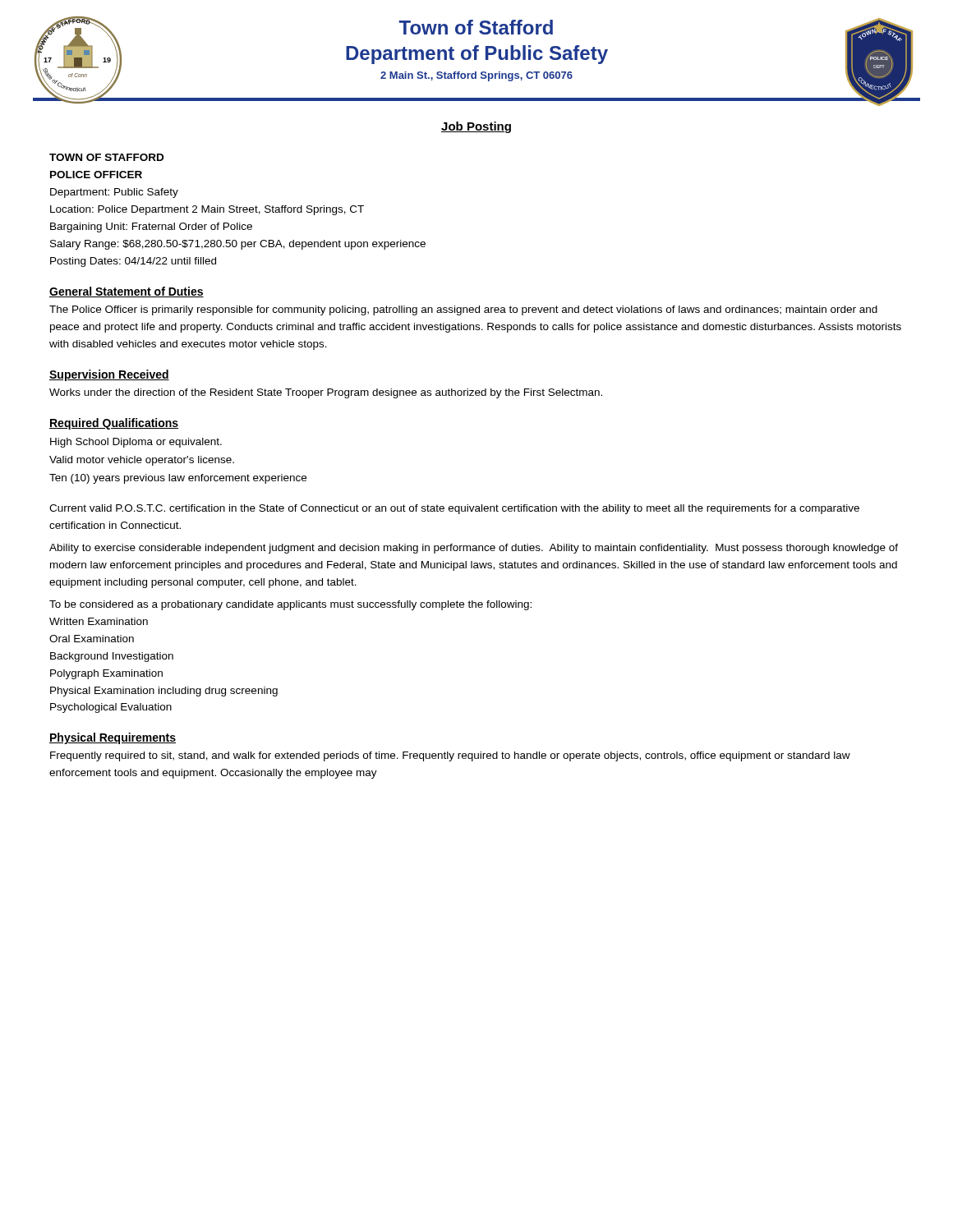Navigate to the passage starting "Works under the"
This screenshot has height=1232, width=953.
pyautogui.click(x=326, y=392)
